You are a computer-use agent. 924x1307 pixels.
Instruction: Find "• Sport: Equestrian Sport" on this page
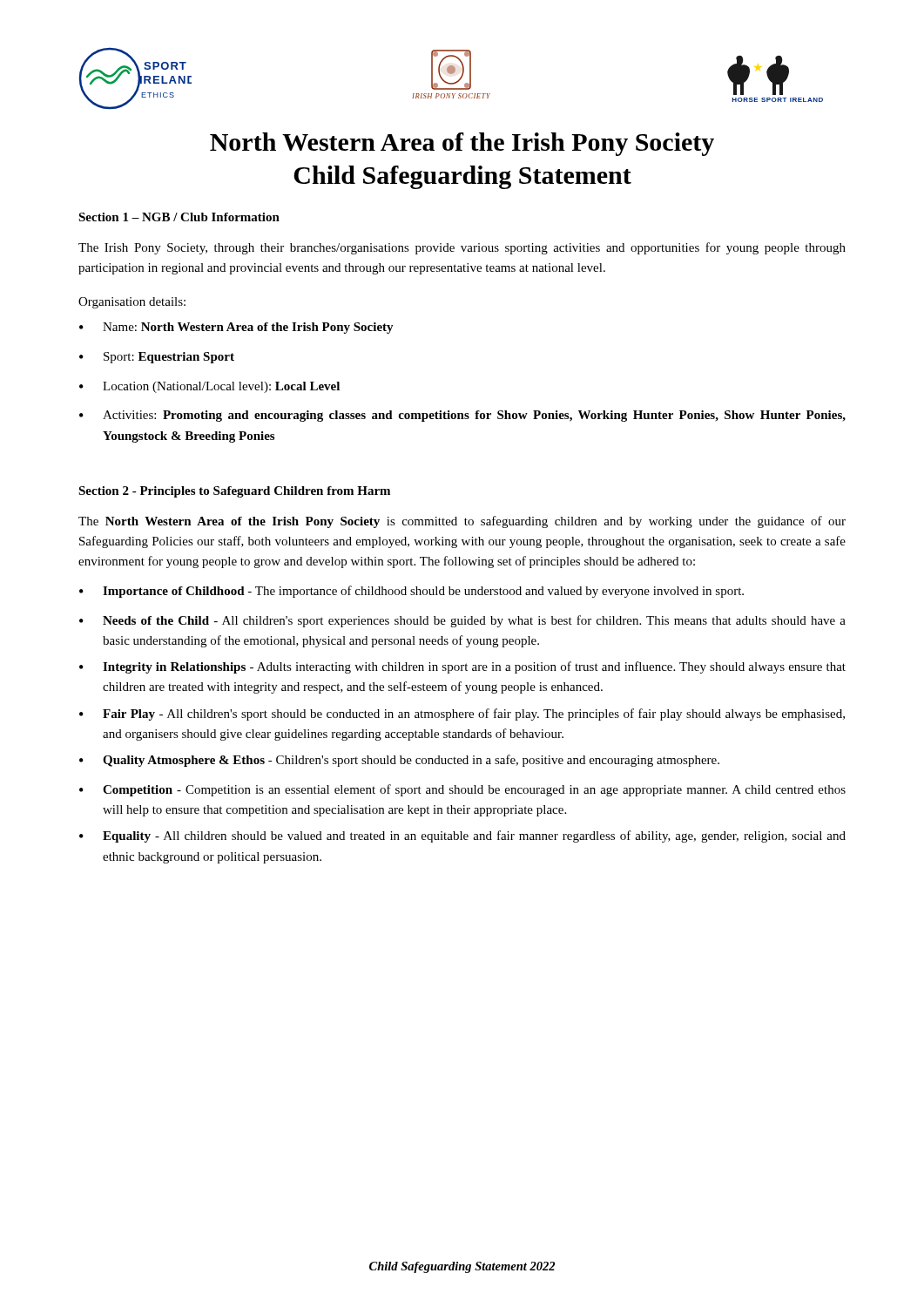point(157,358)
